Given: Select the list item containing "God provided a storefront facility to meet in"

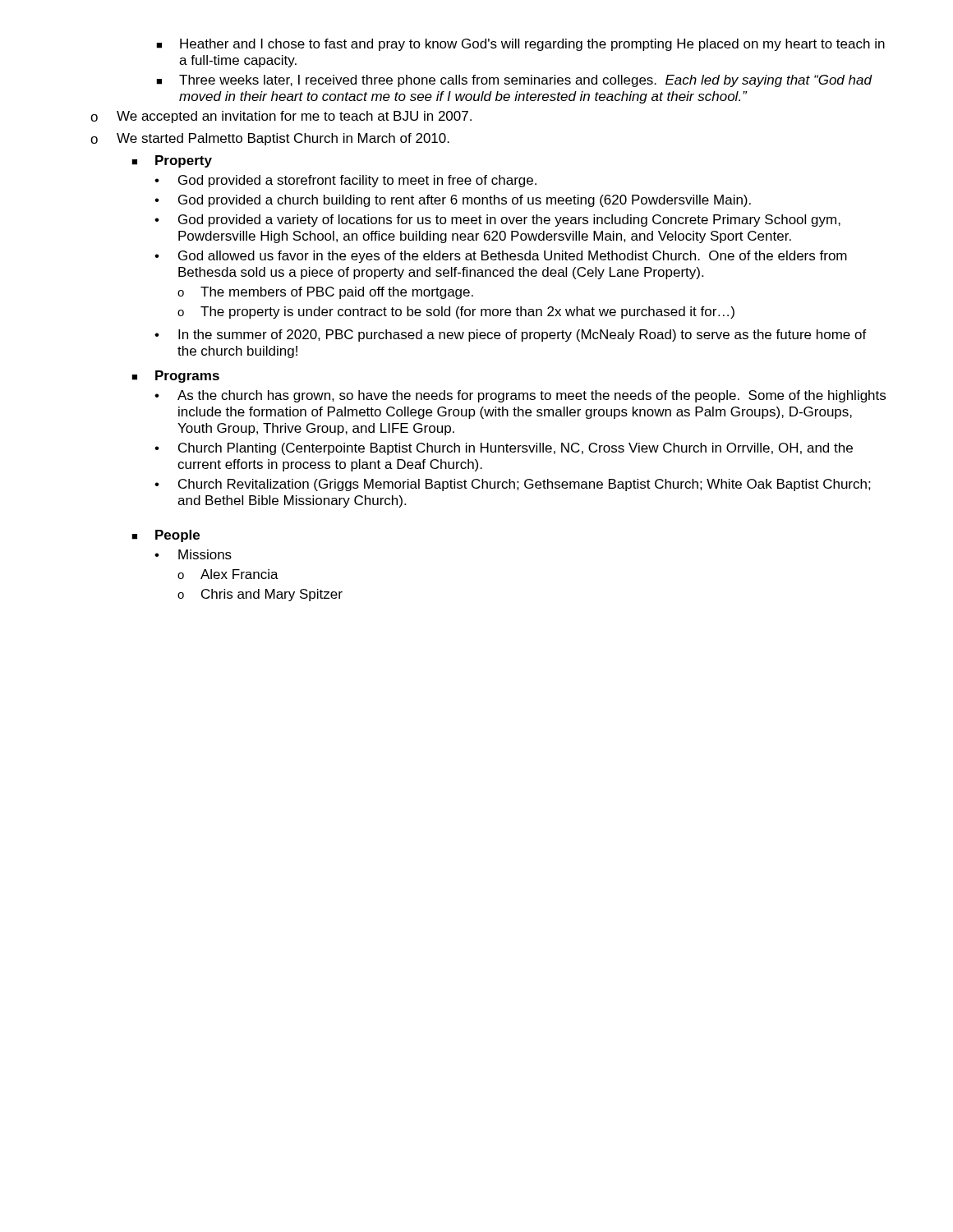Looking at the screenshot, I should pyautogui.click(x=358, y=180).
